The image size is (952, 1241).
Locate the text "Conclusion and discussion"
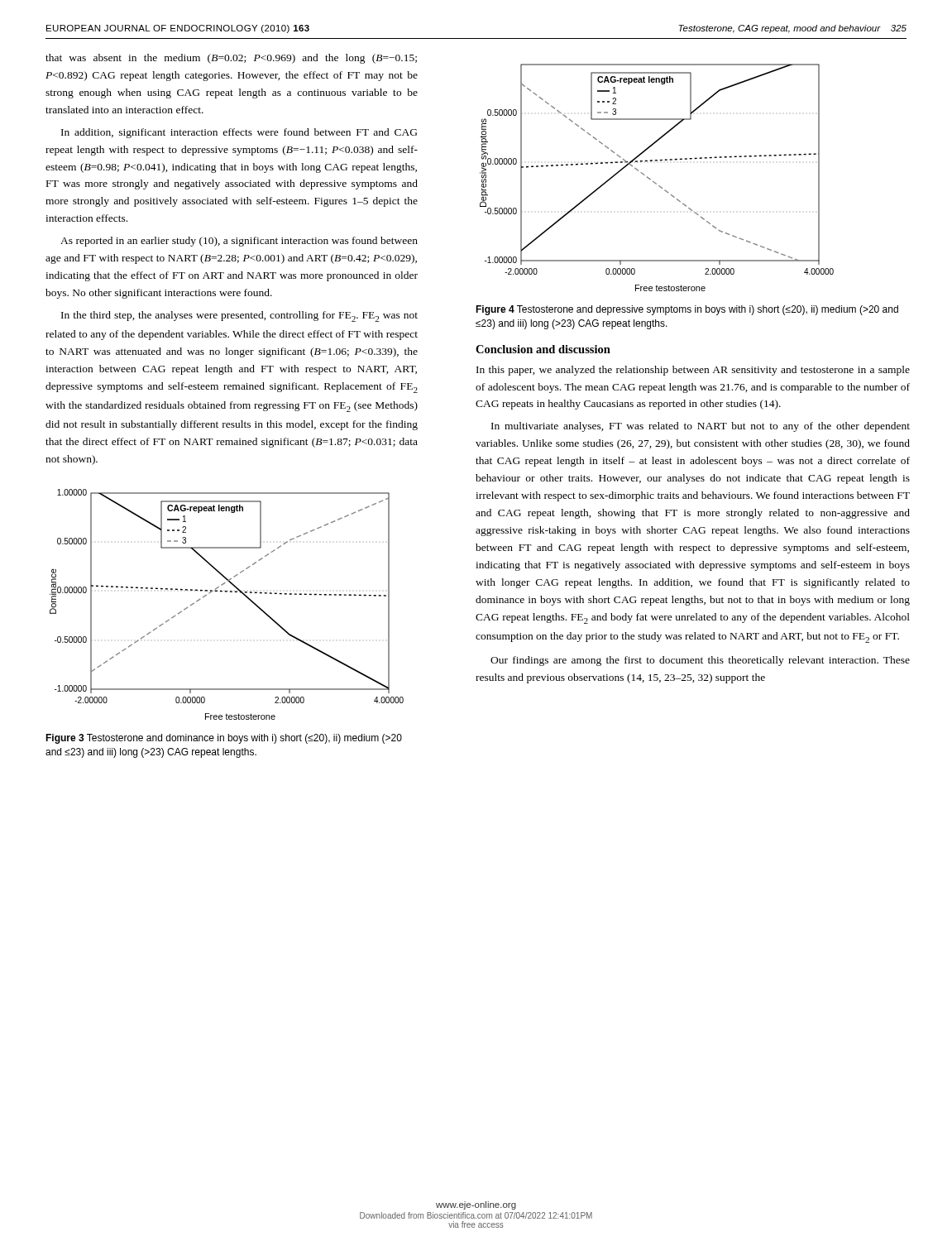click(543, 349)
